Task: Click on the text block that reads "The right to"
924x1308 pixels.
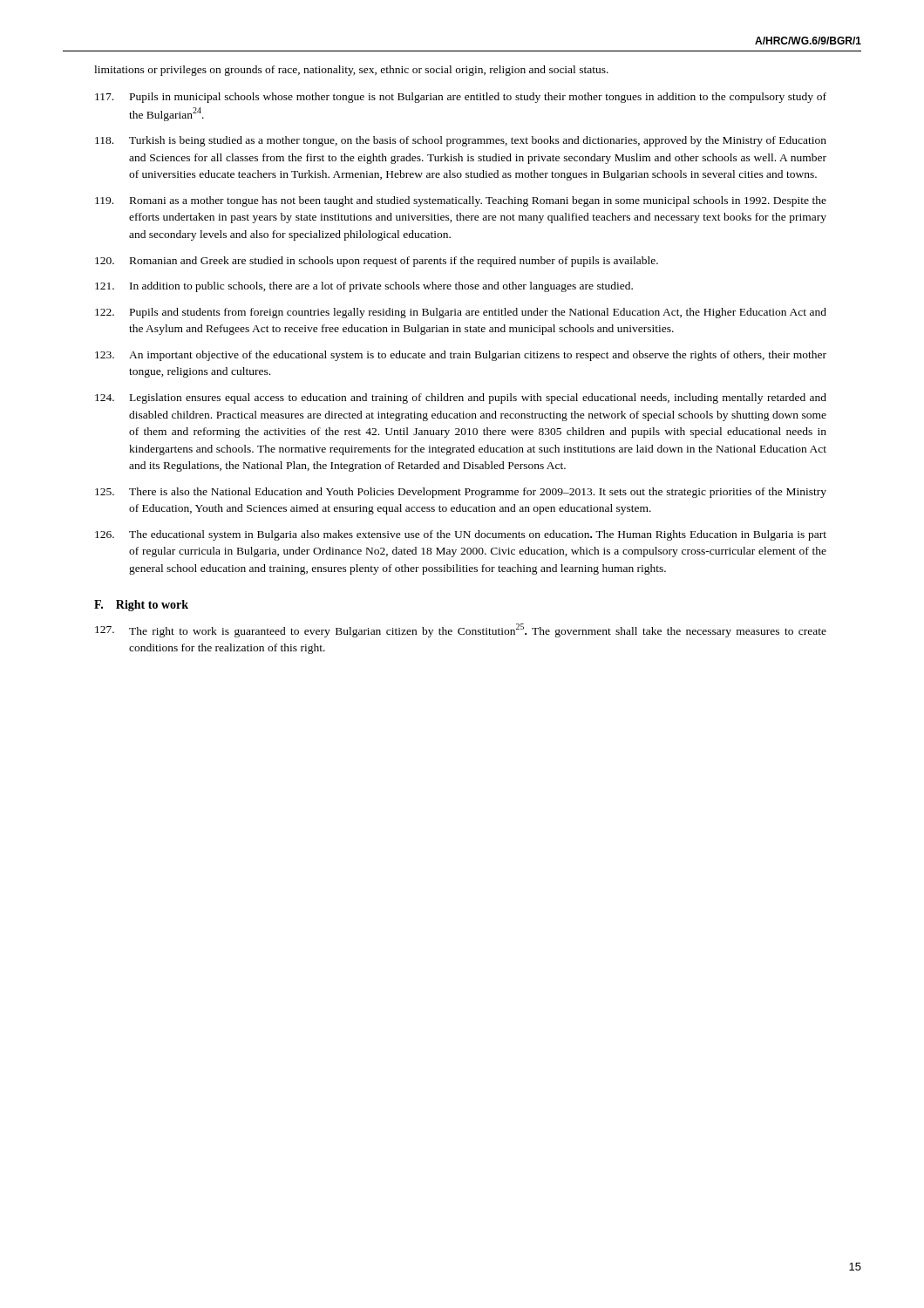Action: pyautogui.click(x=460, y=638)
